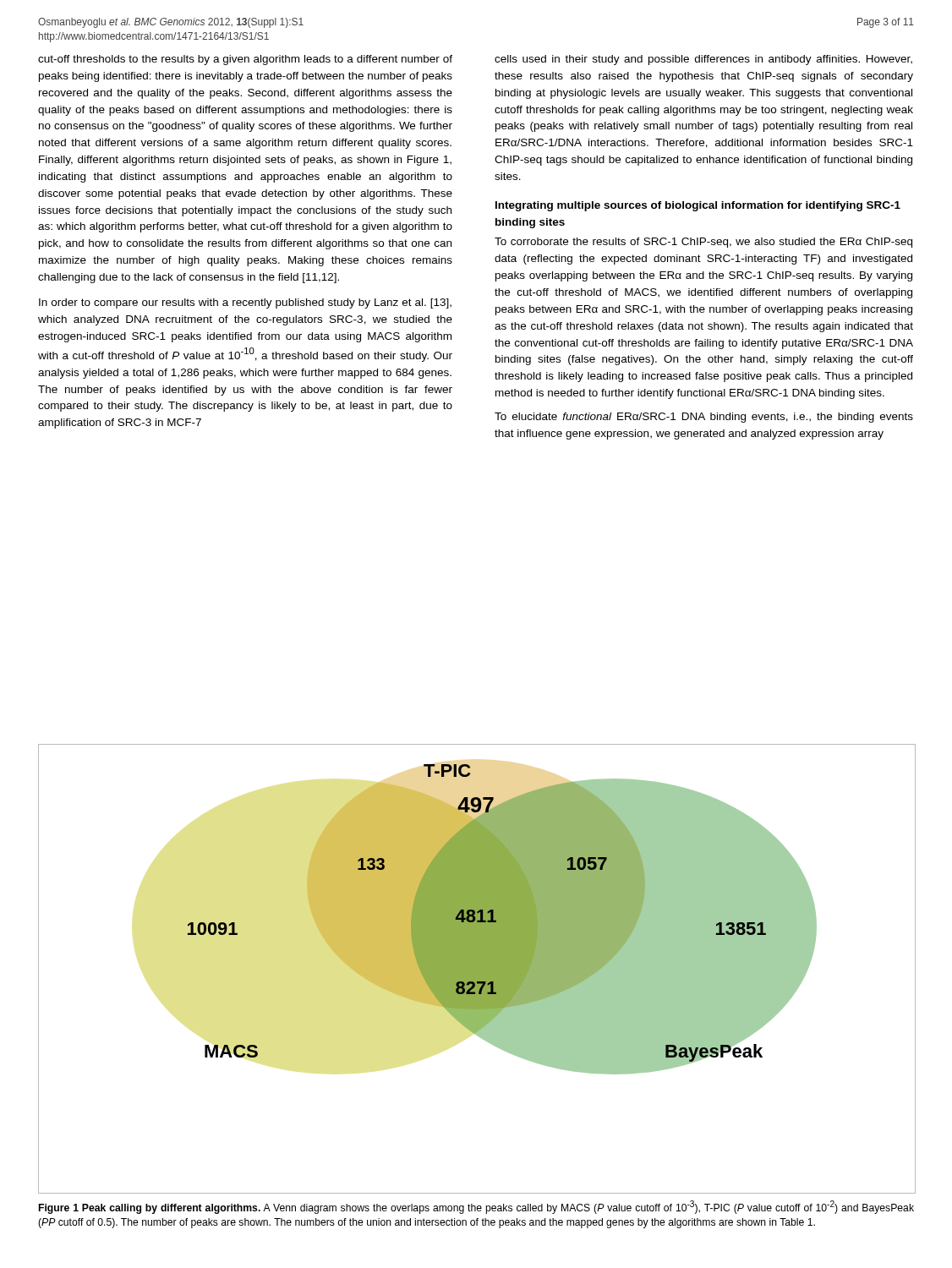Select the text block that says "cells used in"
Image resolution: width=952 pixels, height=1268 pixels.
tap(704, 117)
